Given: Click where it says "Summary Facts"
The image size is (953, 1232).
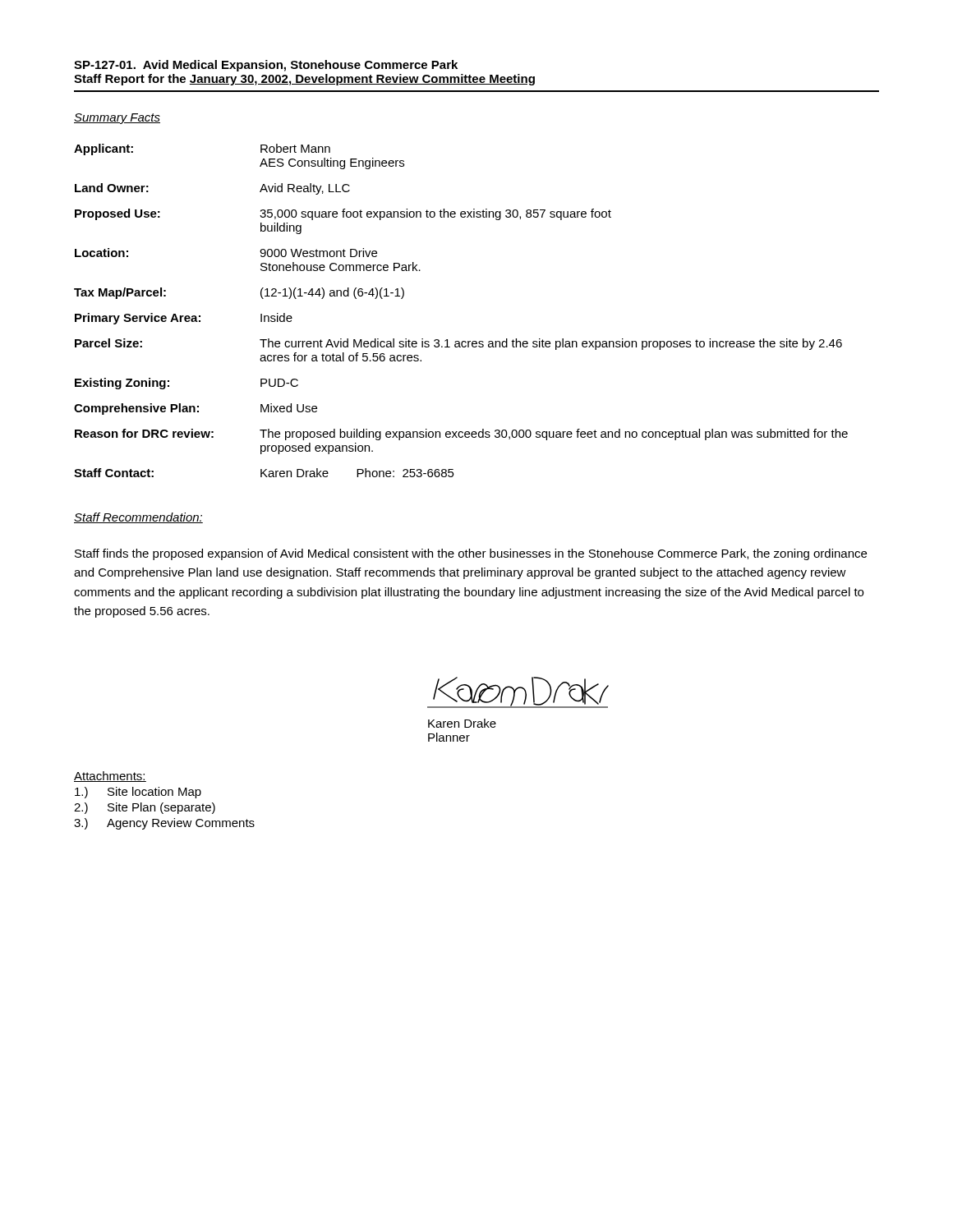Looking at the screenshot, I should click(117, 117).
